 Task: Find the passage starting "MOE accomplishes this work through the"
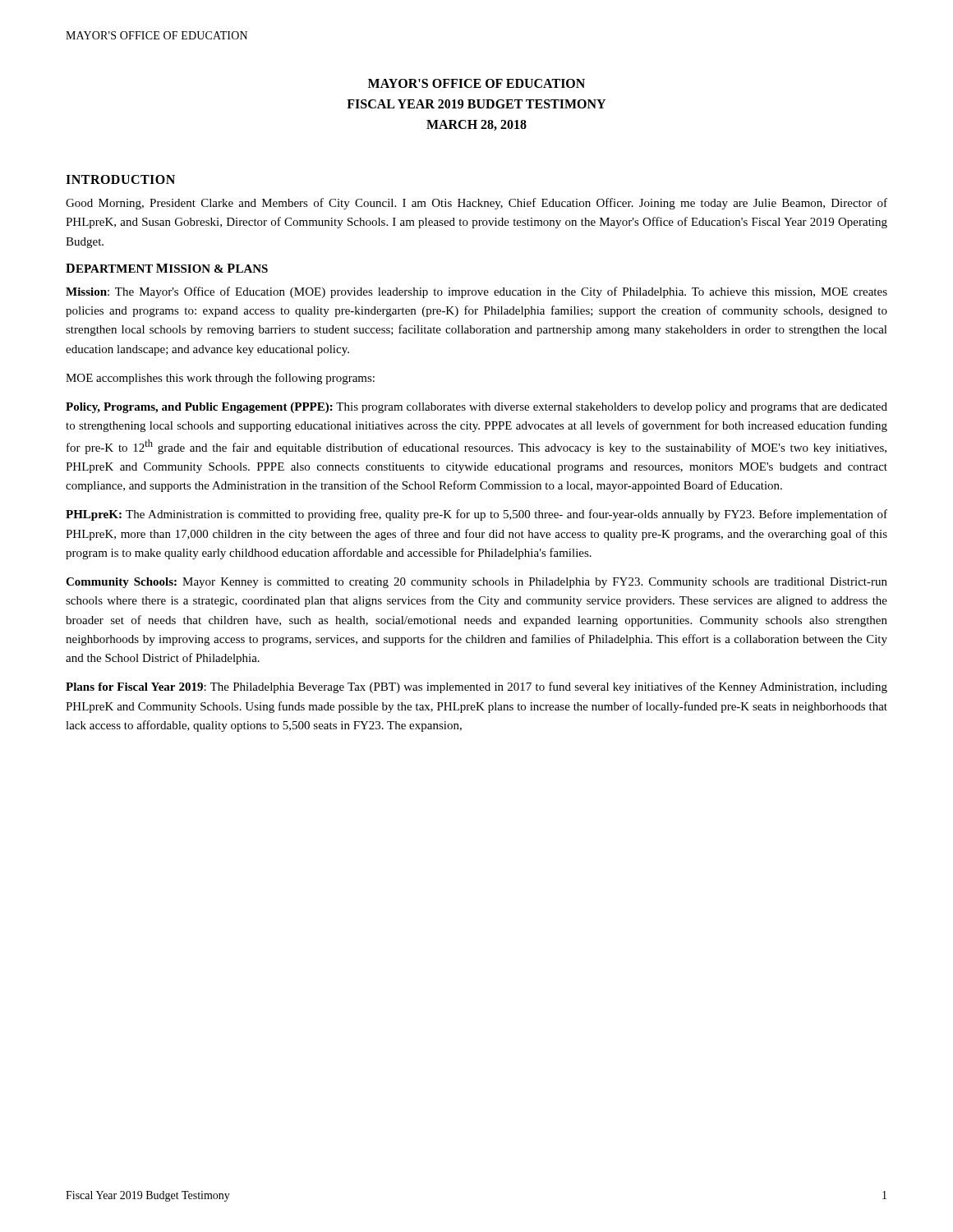click(x=221, y=378)
